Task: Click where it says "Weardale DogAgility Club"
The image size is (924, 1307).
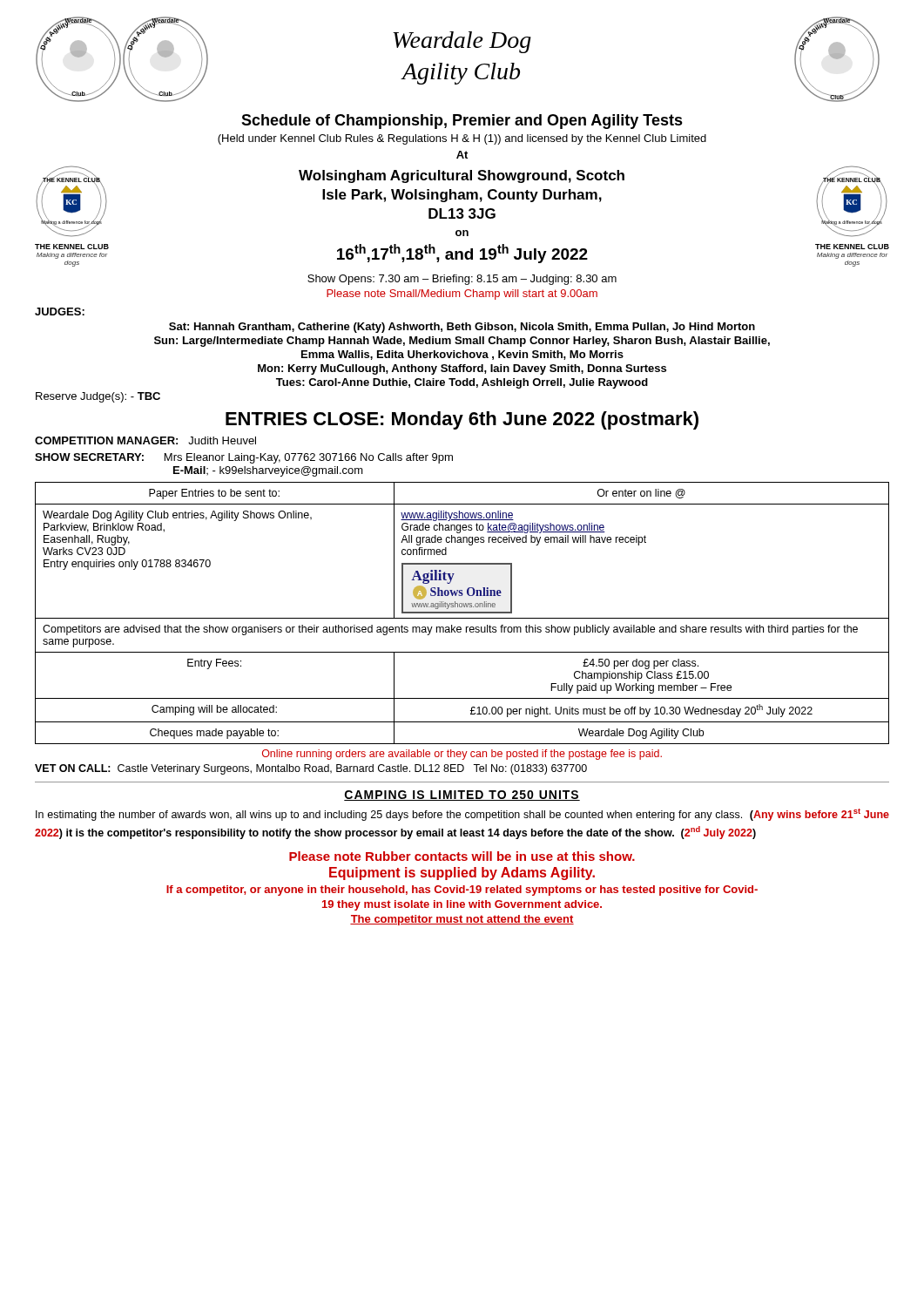Action: (x=462, y=56)
